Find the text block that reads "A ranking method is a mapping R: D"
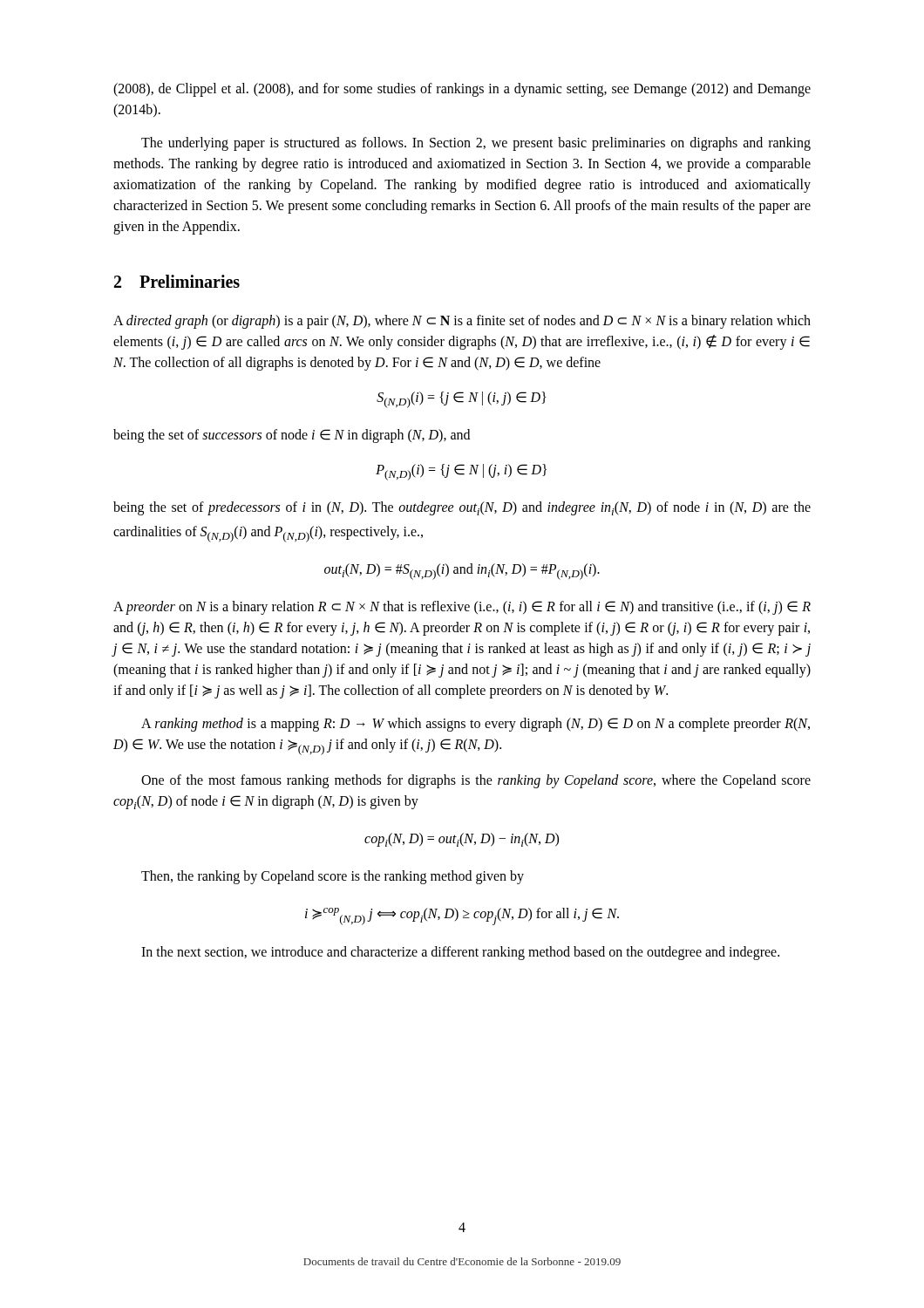This screenshot has width=924, height=1308. (462, 735)
